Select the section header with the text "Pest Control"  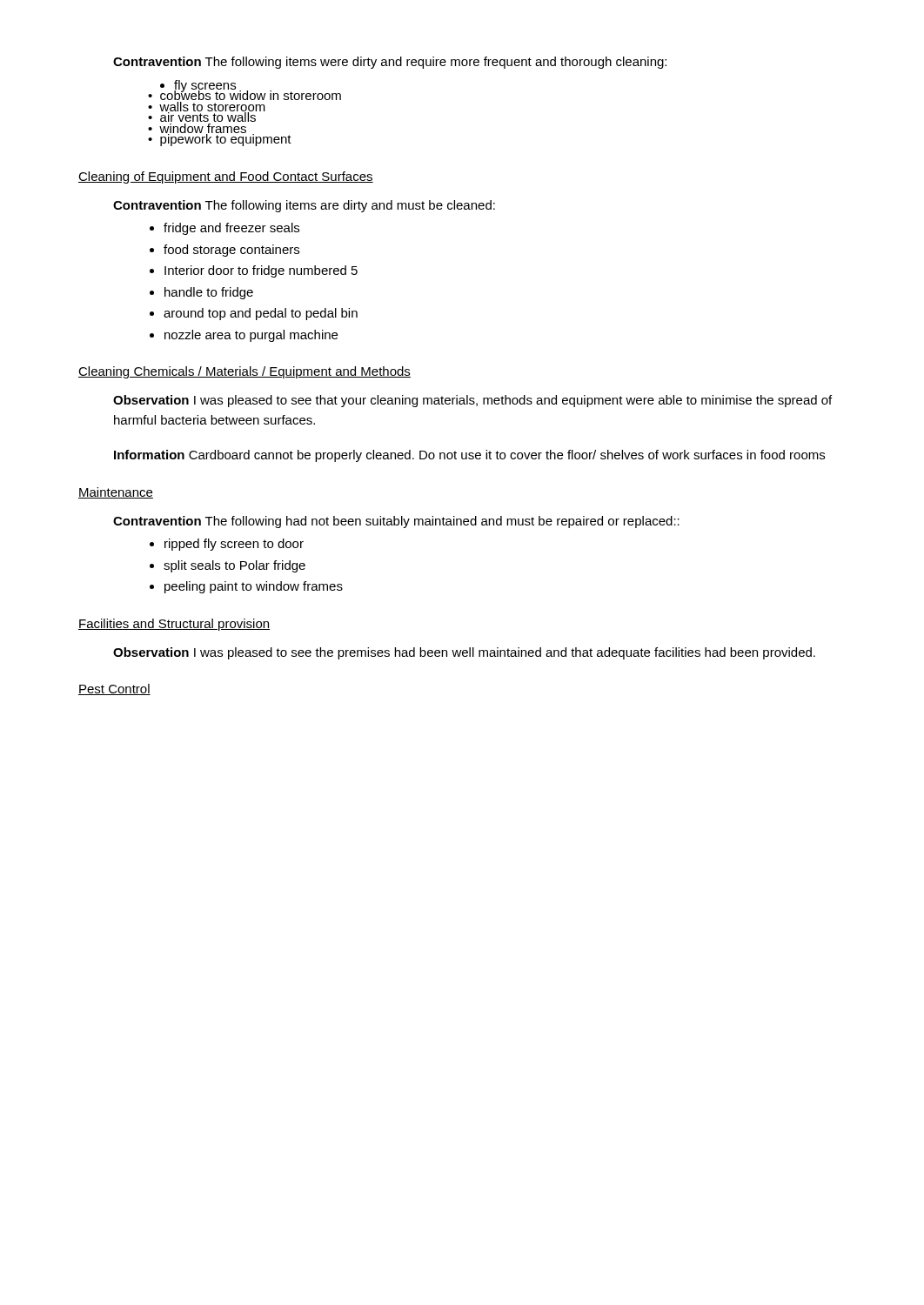click(x=114, y=689)
